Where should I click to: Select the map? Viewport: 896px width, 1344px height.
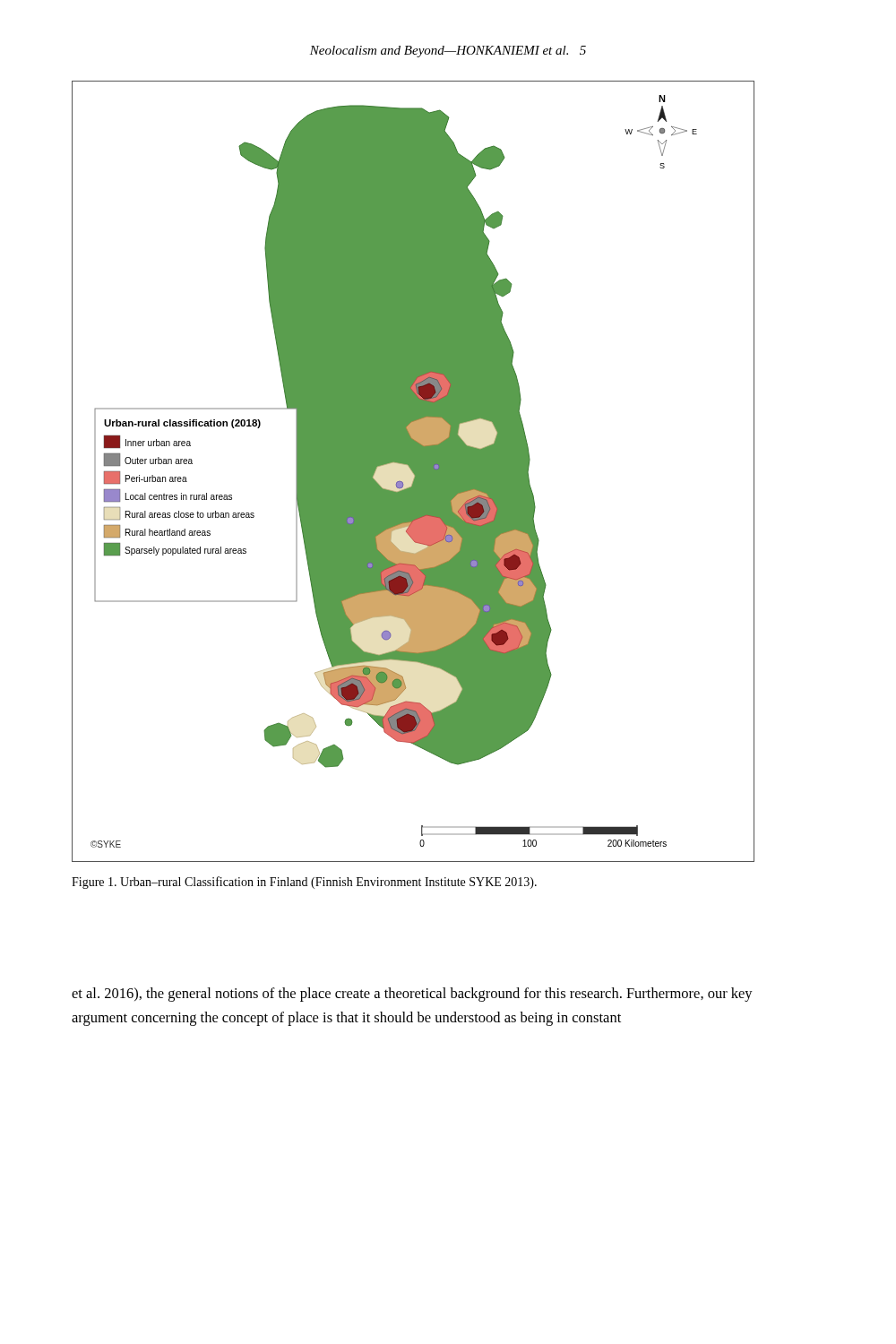click(413, 471)
